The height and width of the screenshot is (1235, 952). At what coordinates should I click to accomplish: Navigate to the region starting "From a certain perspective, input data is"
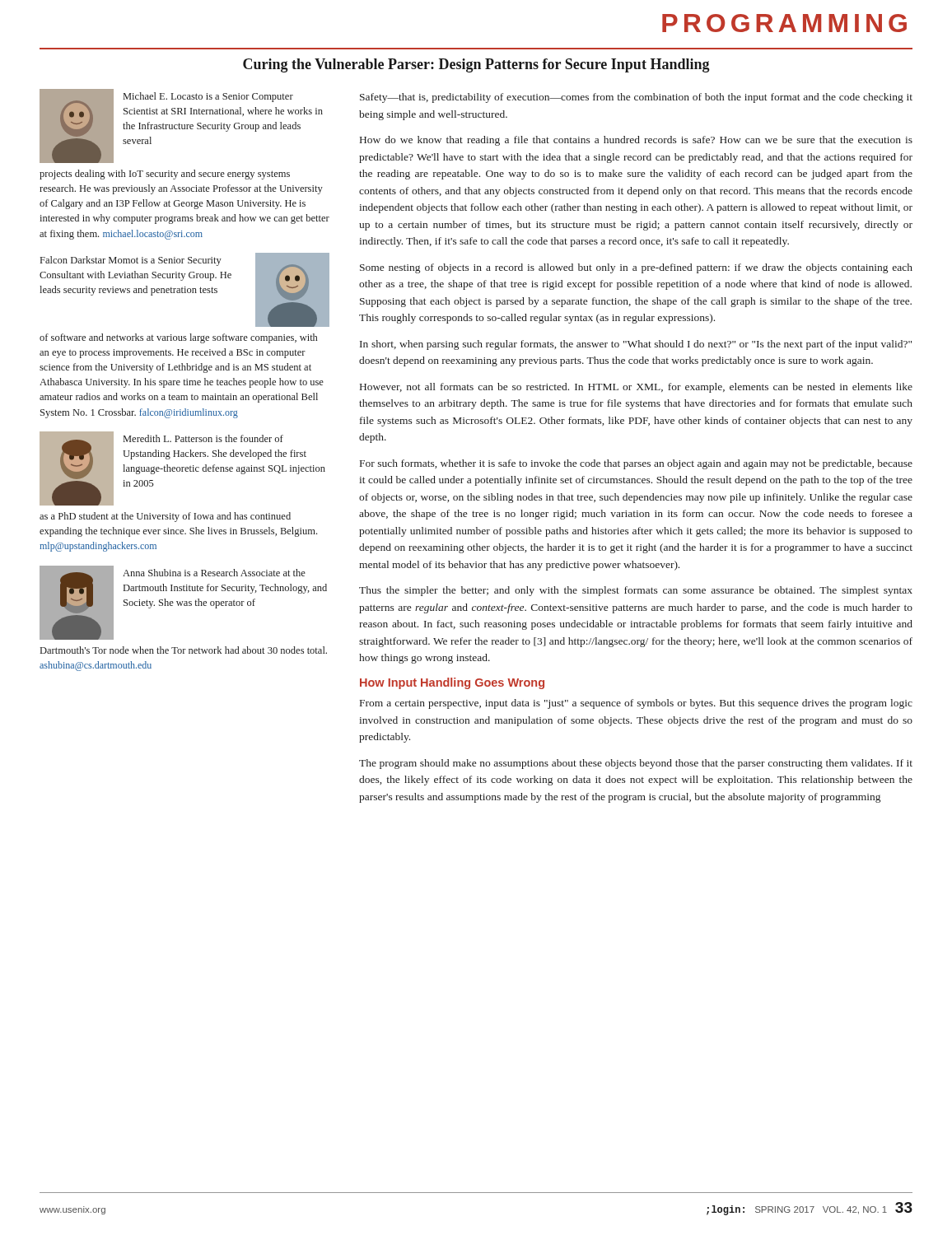636,720
